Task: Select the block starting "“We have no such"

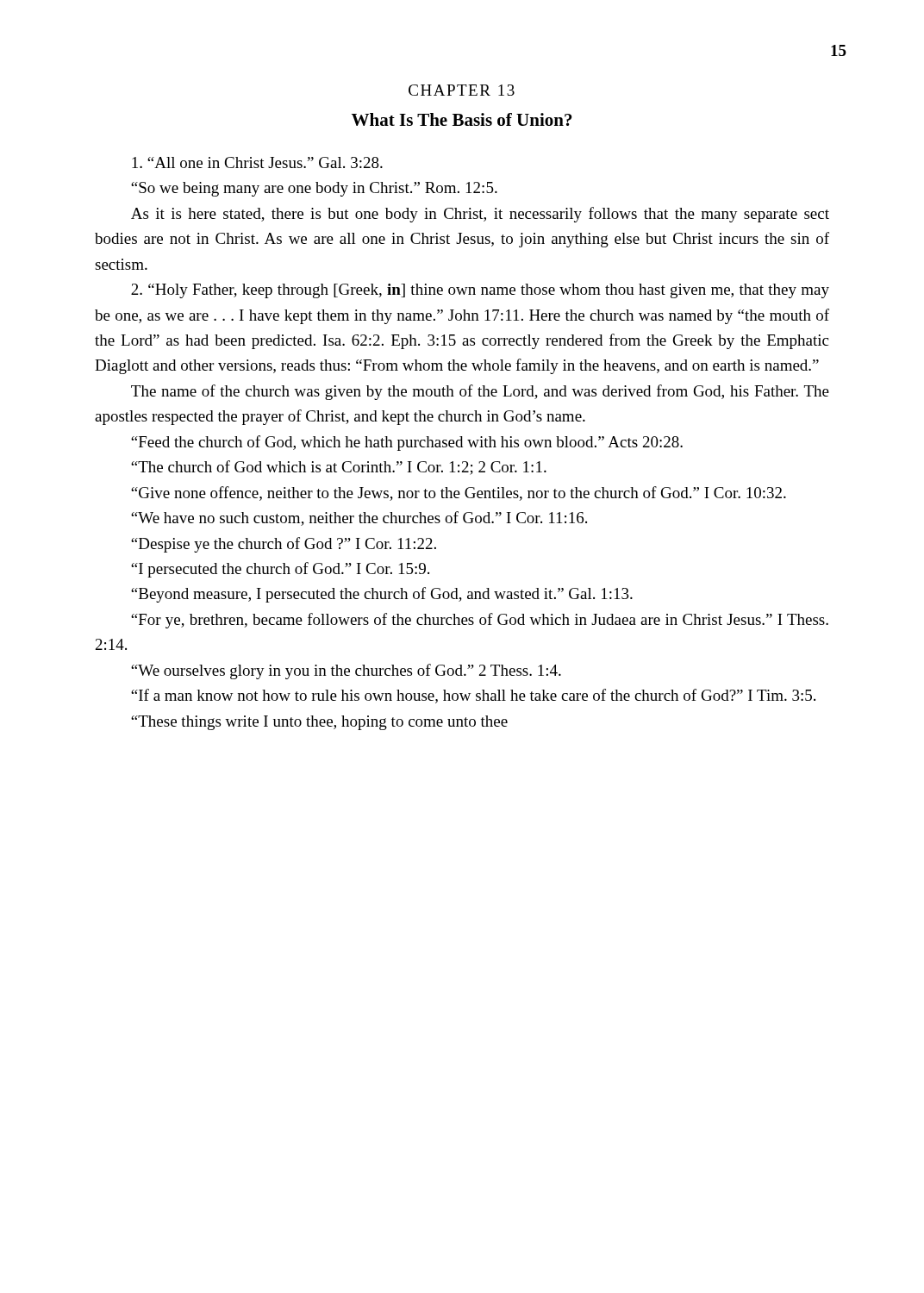Action: (462, 518)
